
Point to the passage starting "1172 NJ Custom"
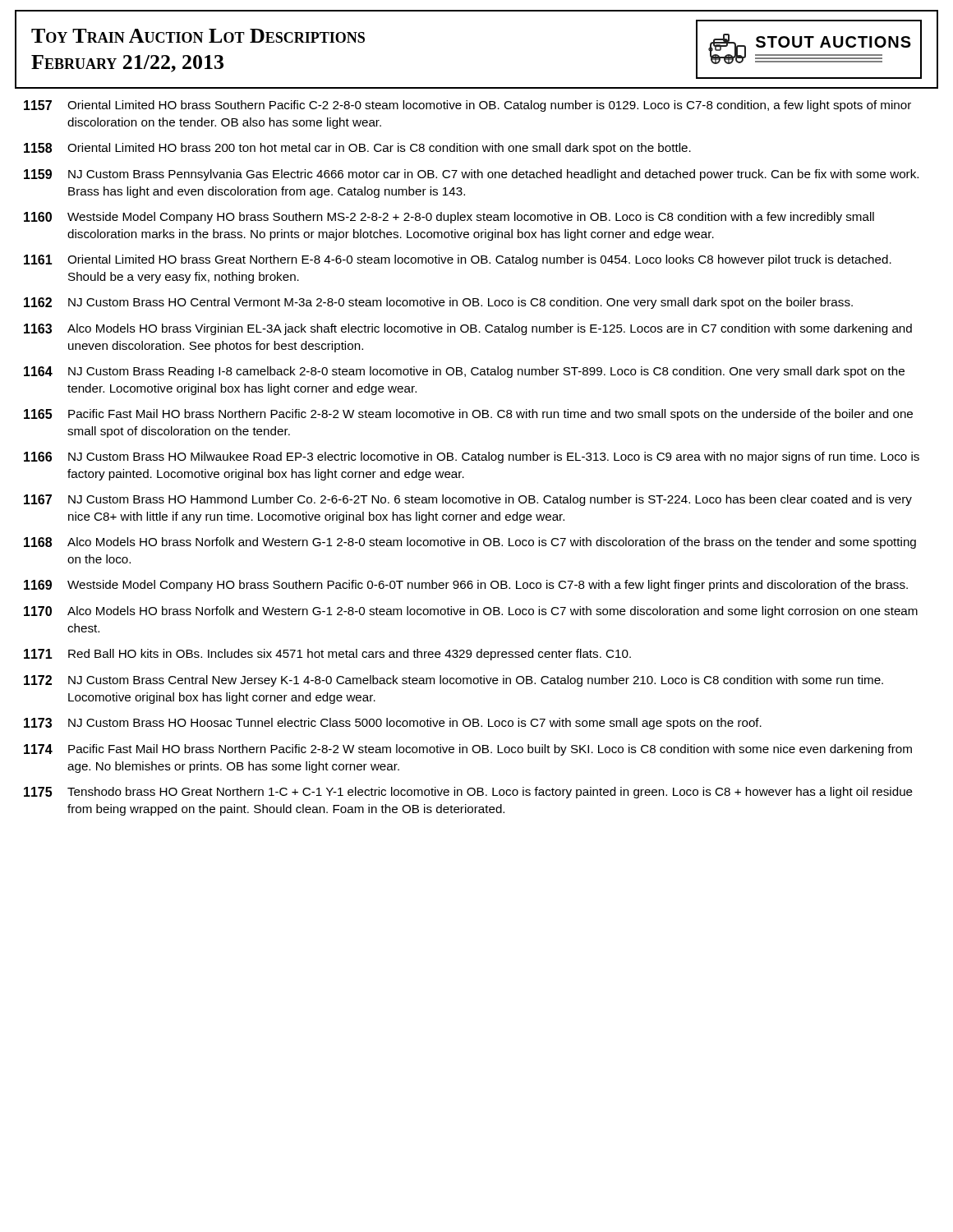click(476, 689)
